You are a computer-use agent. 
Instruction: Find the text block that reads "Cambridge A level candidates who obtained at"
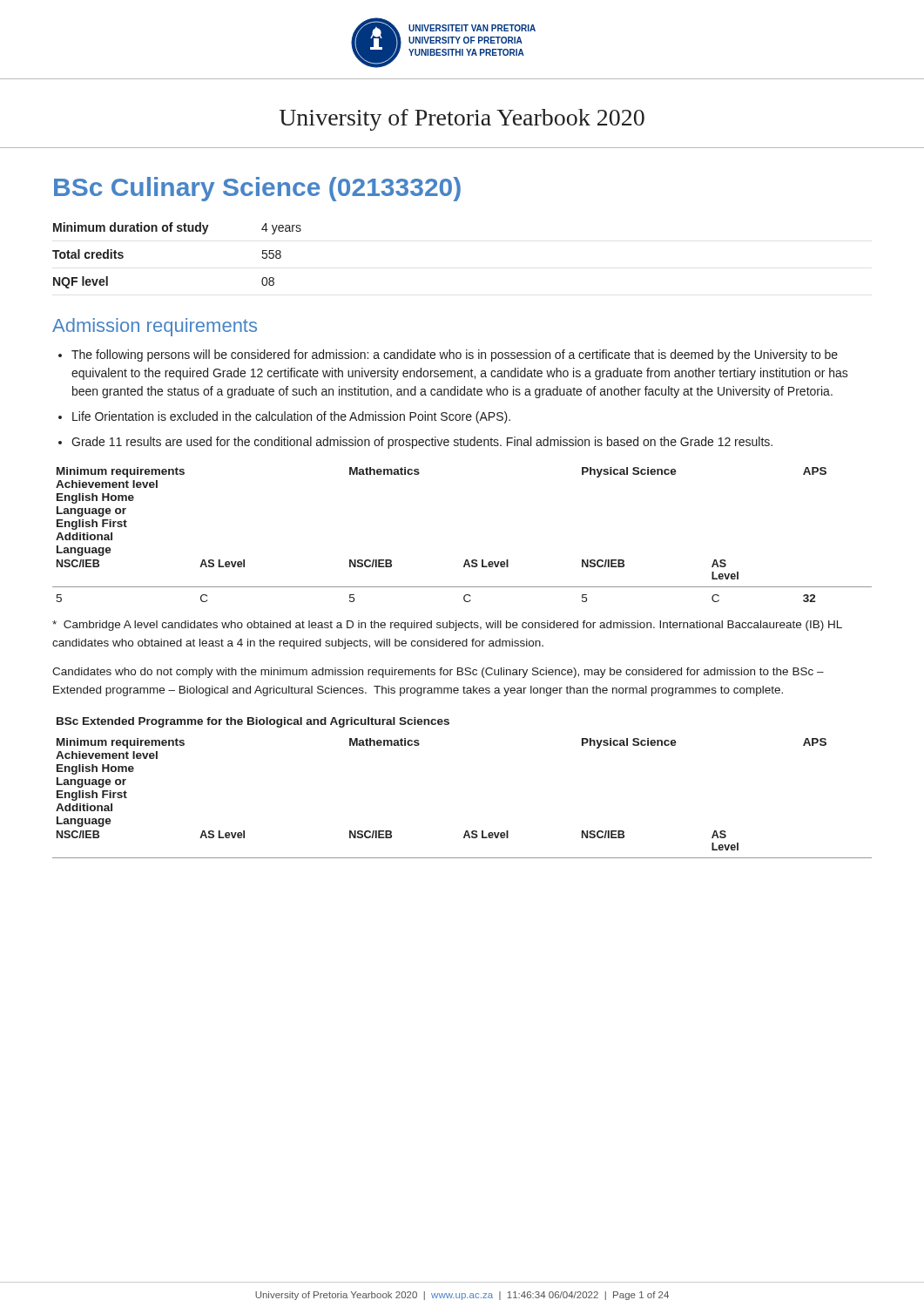447,633
